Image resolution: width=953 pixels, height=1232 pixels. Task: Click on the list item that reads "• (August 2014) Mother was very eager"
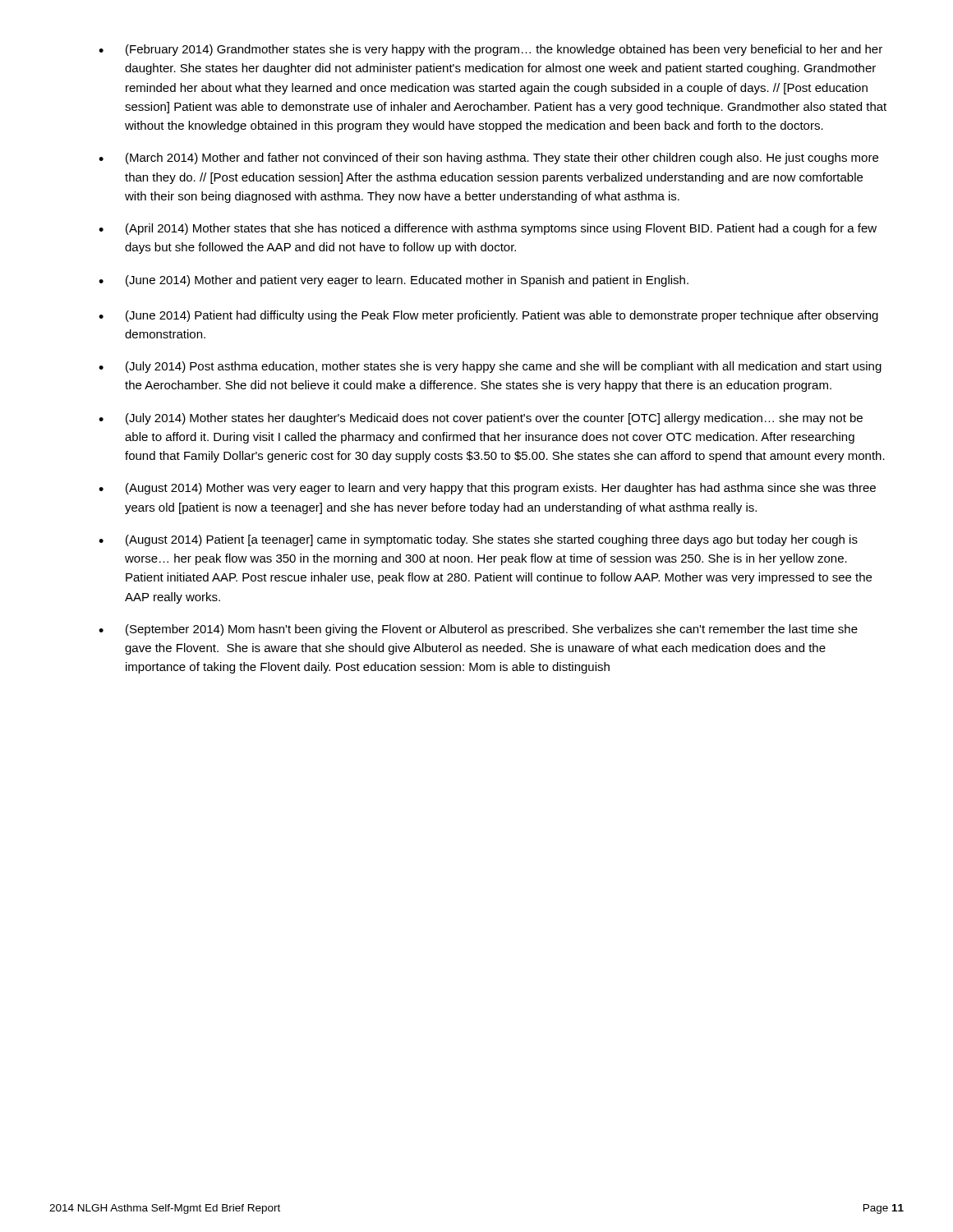point(493,497)
